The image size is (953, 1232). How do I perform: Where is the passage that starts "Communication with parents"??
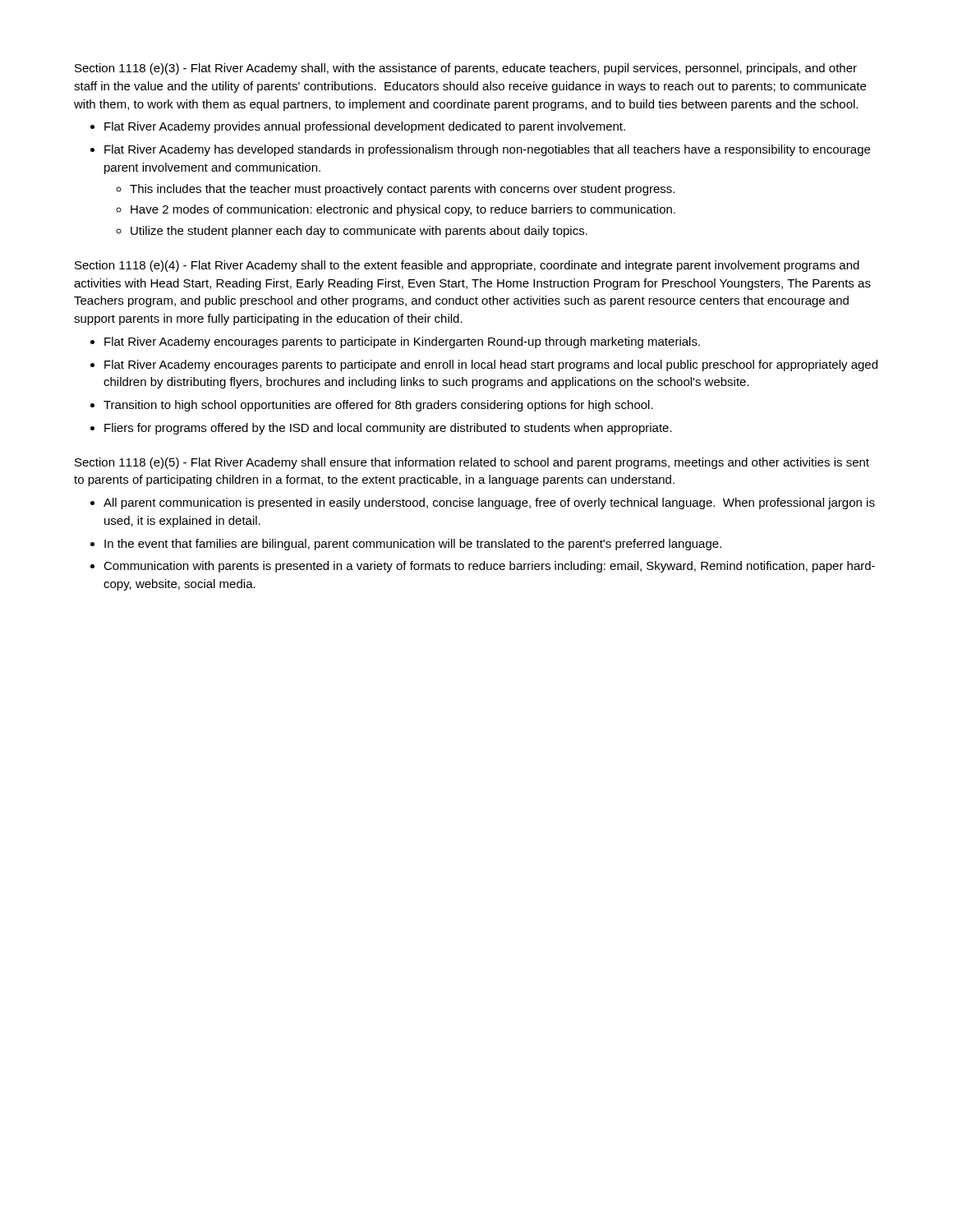[x=489, y=575]
